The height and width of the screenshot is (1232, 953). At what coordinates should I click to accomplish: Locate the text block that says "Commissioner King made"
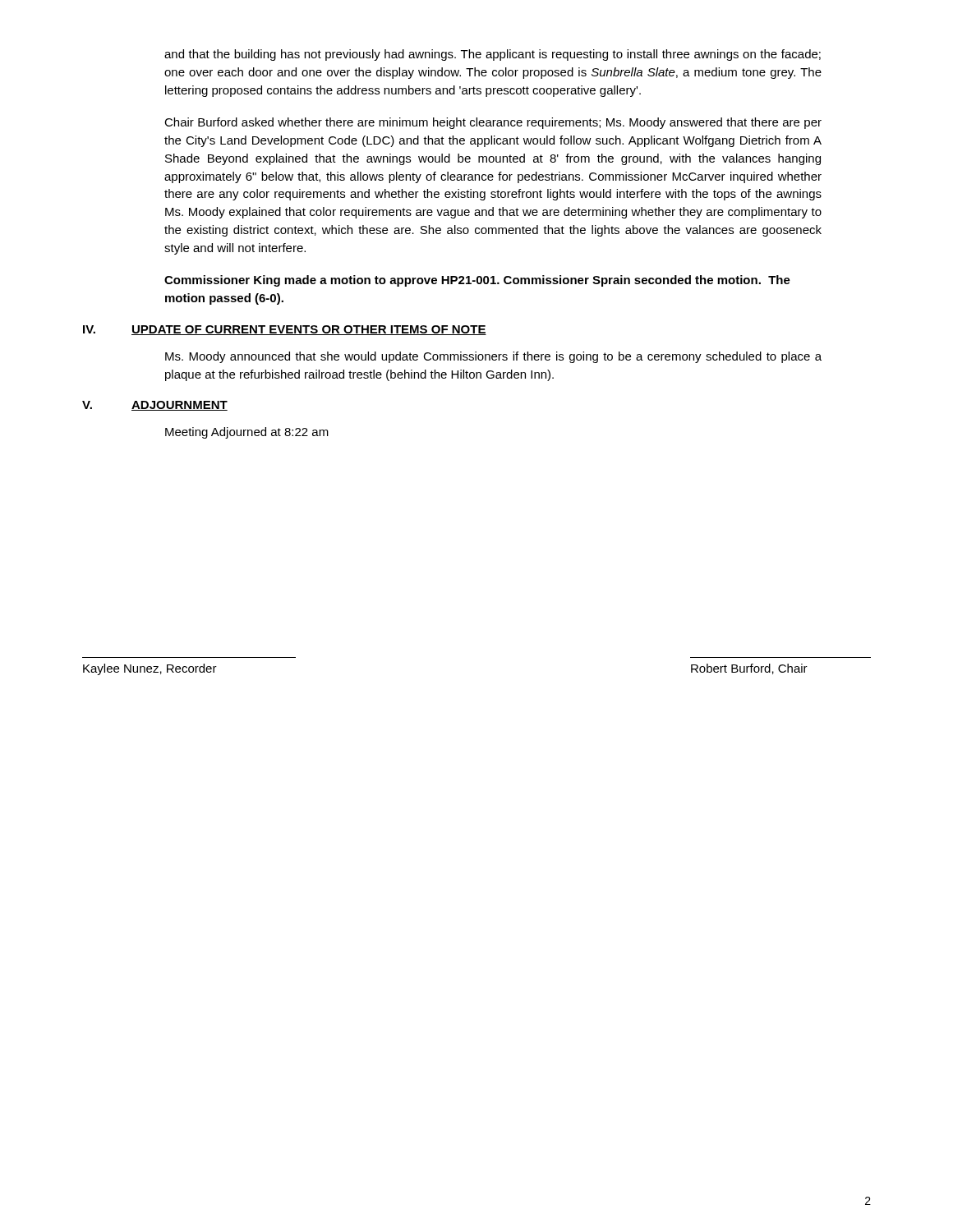pyautogui.click(x=477, y=289)
